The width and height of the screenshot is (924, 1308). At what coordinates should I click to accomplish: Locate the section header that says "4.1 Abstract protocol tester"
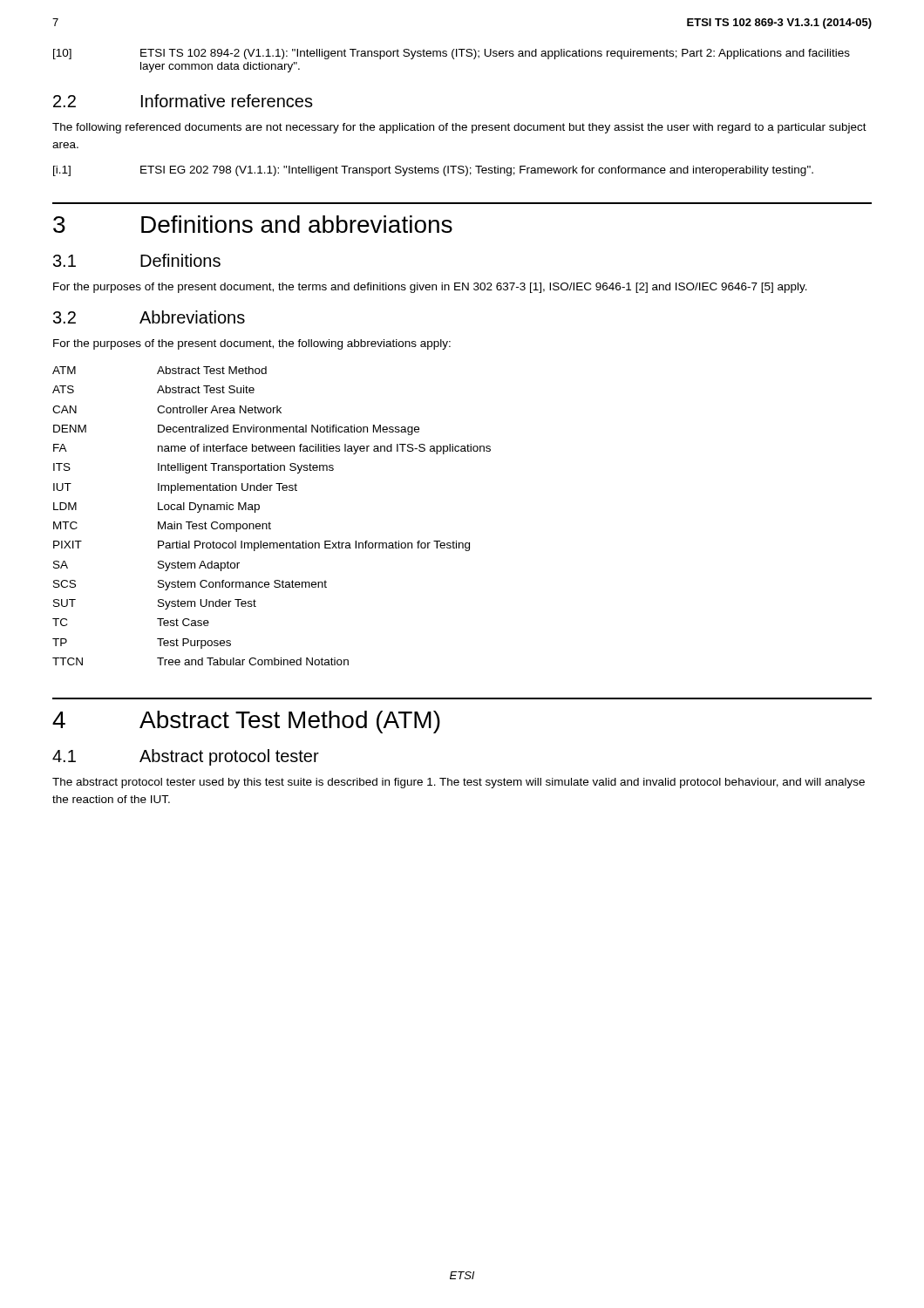pos(186,756)
